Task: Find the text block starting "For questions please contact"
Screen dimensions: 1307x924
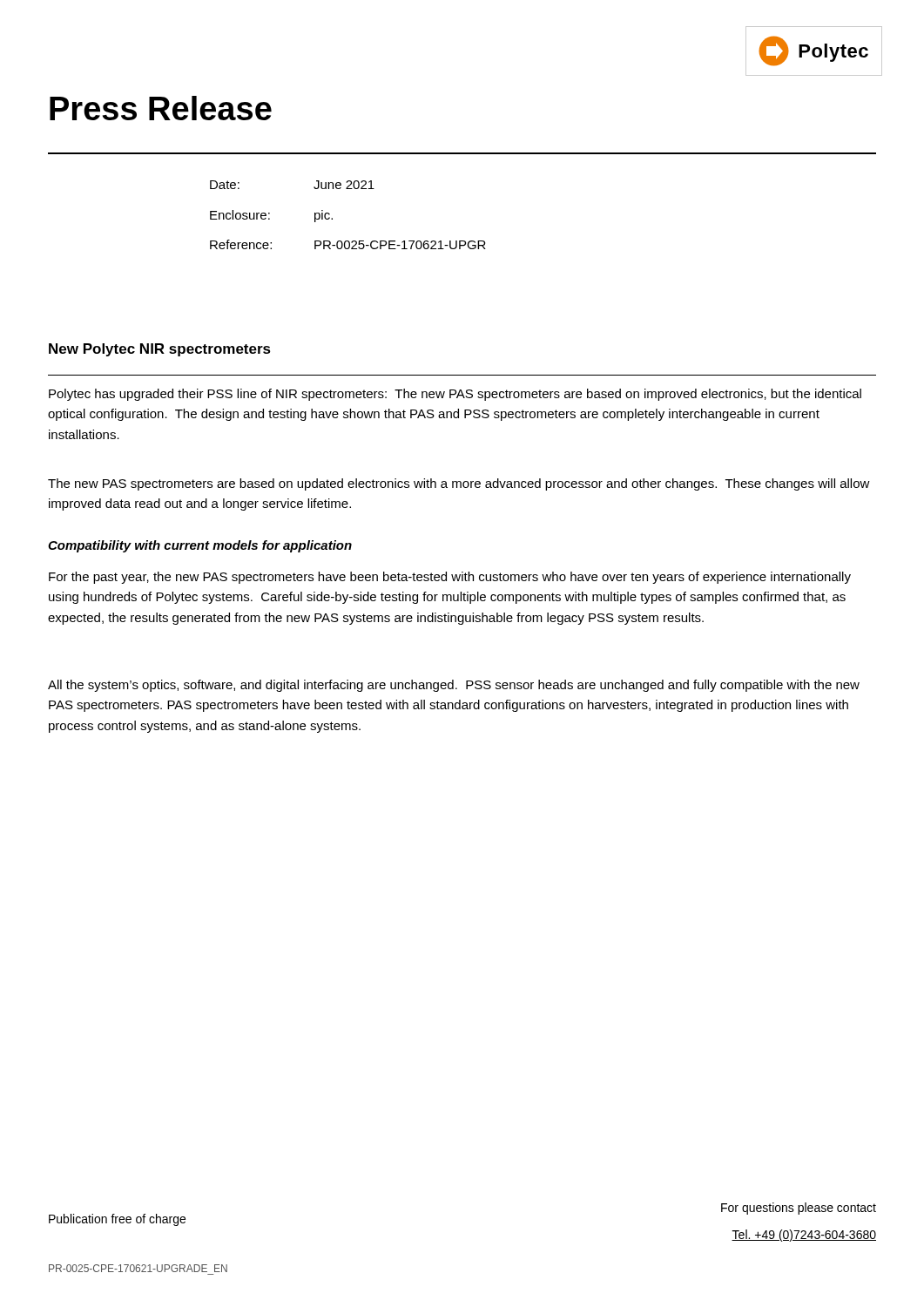Action: [798, 1208]
